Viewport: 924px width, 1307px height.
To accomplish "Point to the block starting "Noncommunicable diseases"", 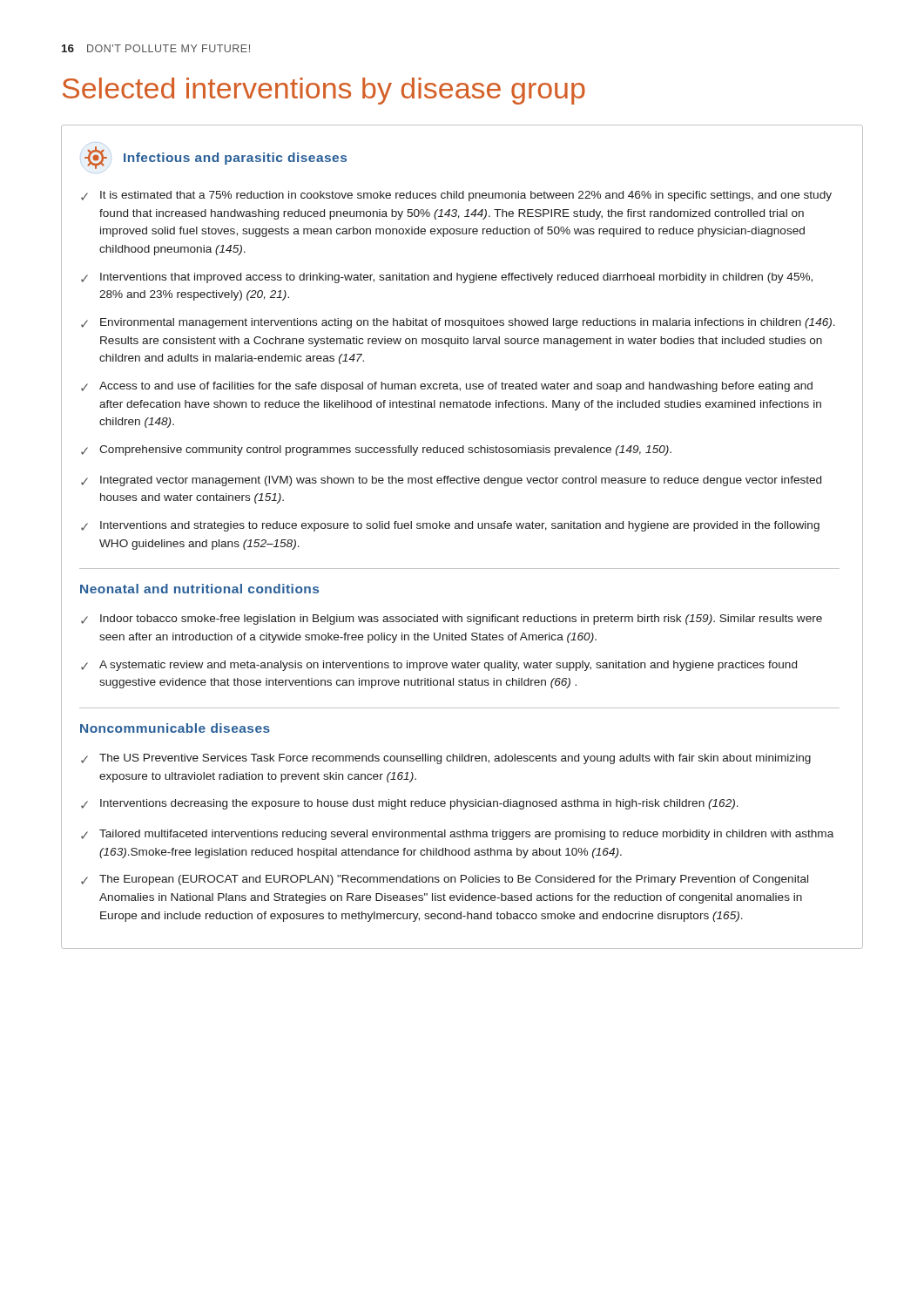I will 175,728.
